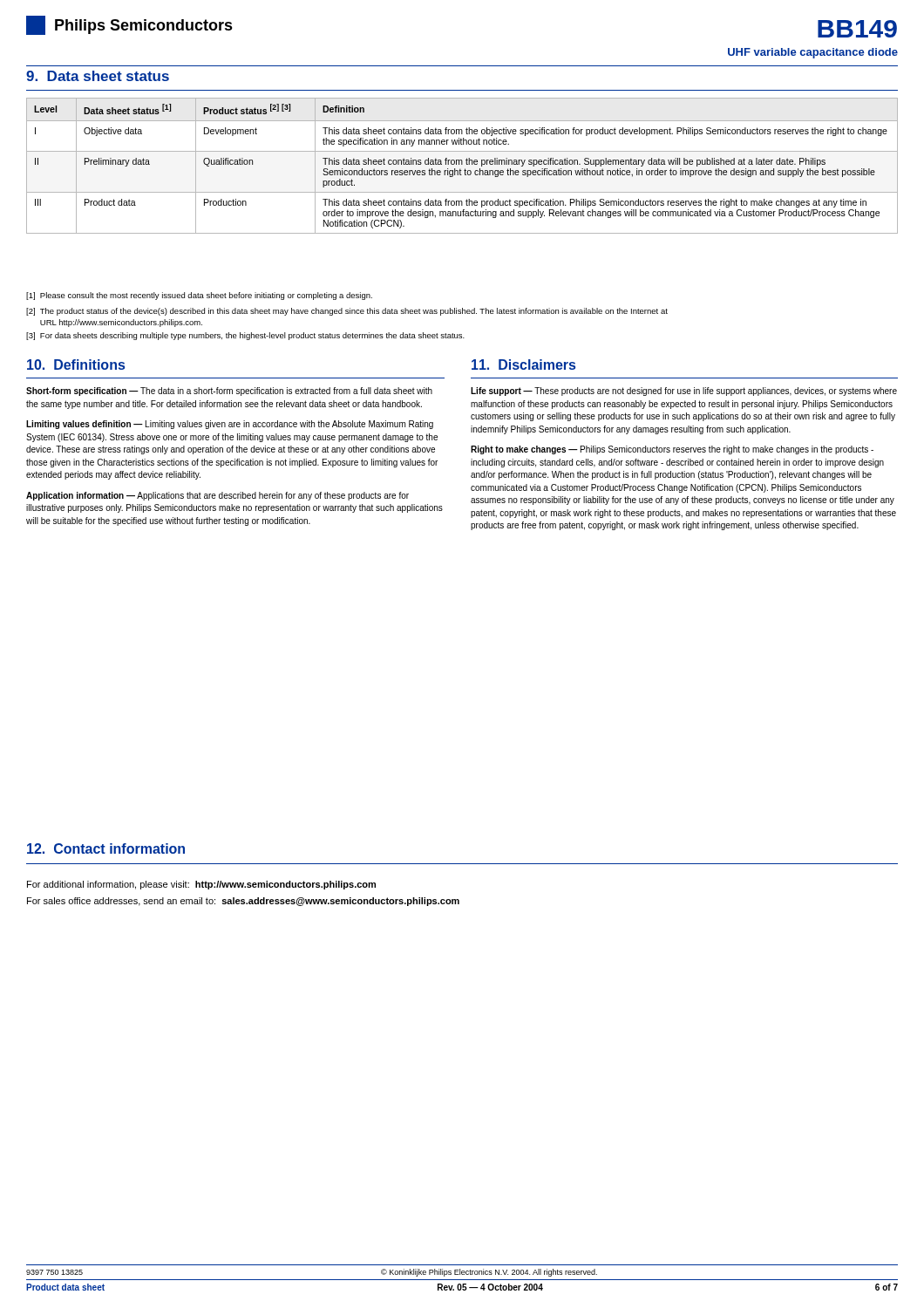Locate the text "12. Contact information"
This screenshot has height=1308, width=924.
(106, 849)
